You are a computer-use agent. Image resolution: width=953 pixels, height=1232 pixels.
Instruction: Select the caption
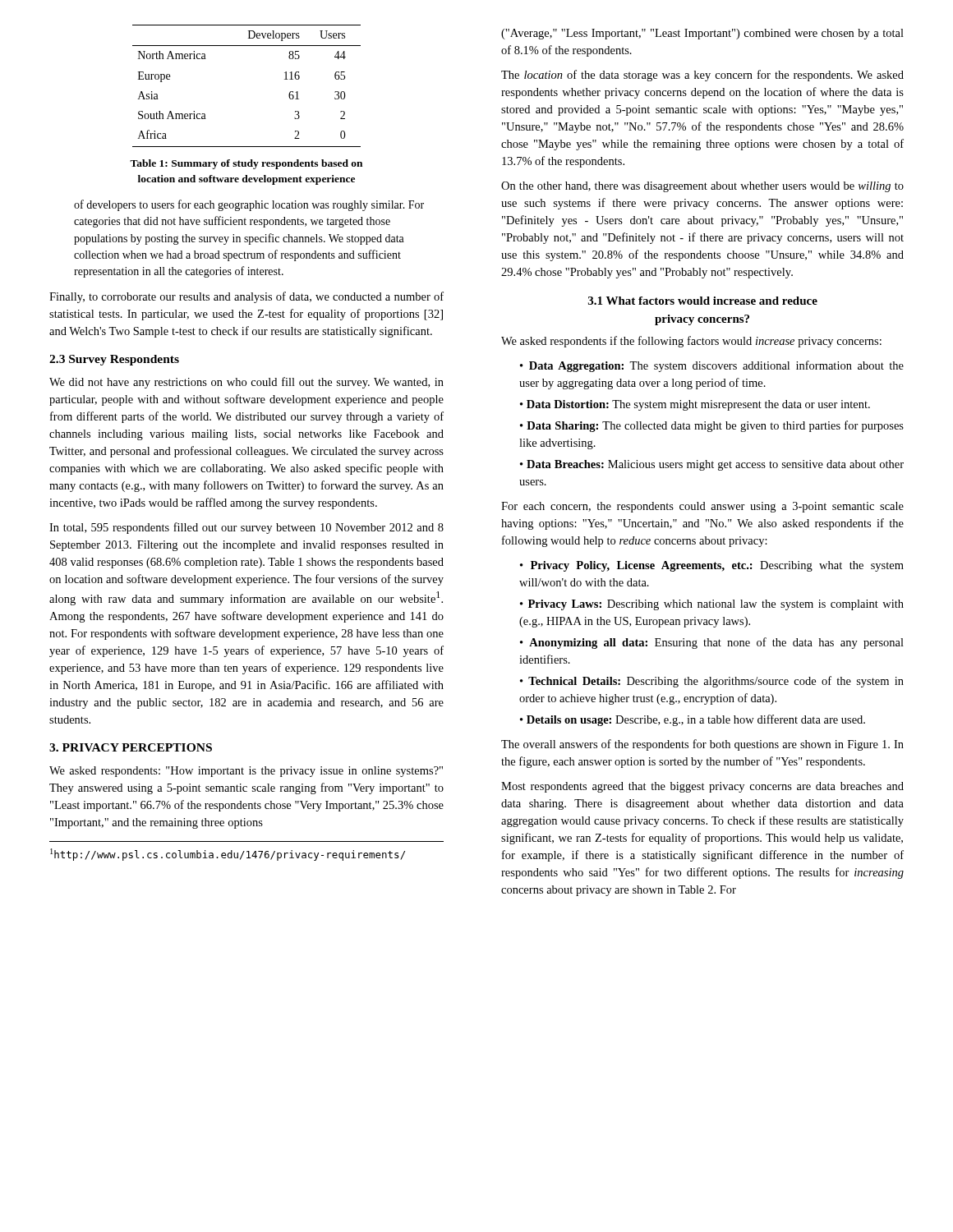pos(246,171)
